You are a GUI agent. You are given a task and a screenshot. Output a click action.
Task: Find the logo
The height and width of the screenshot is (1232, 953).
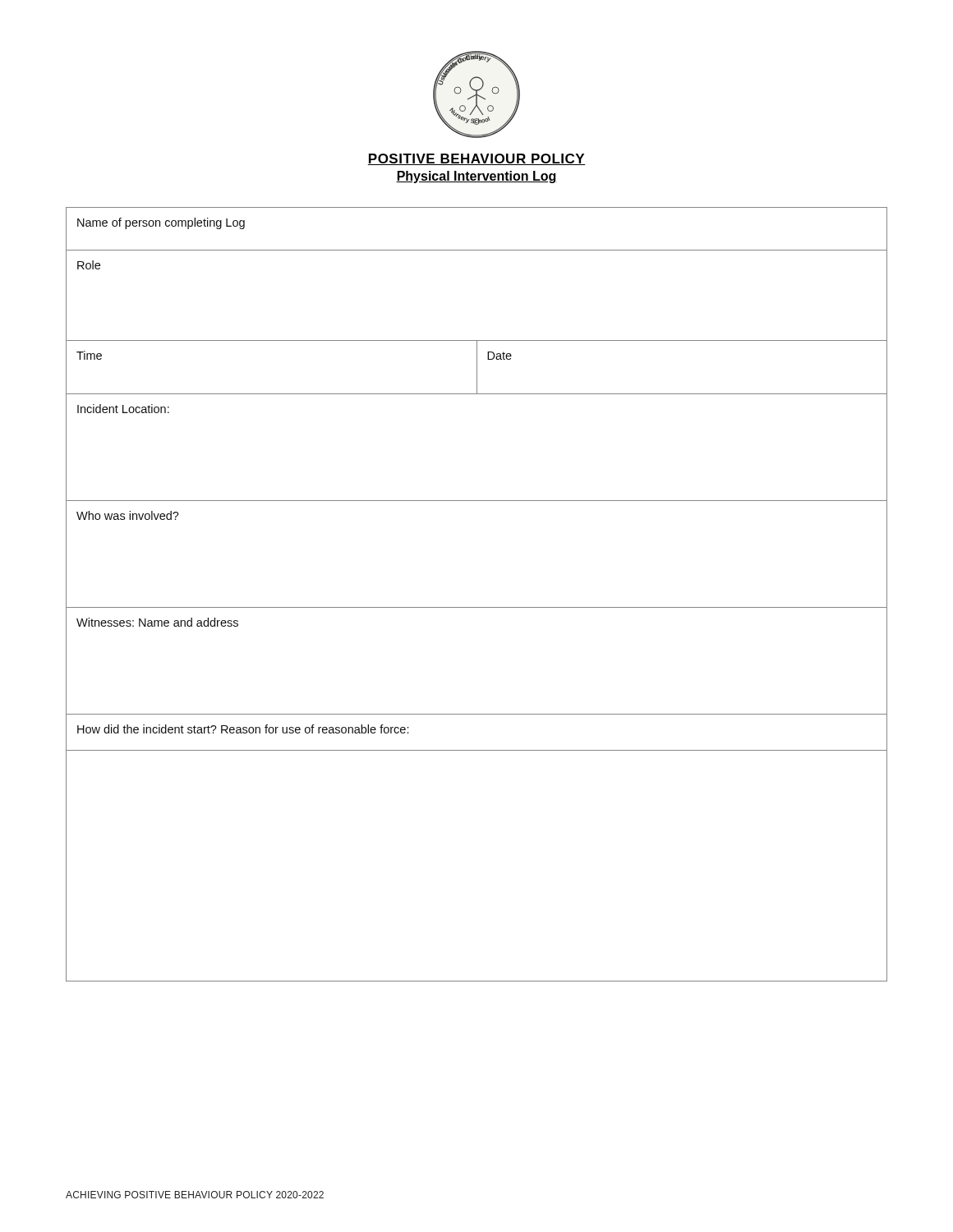[x=476, y=96]
